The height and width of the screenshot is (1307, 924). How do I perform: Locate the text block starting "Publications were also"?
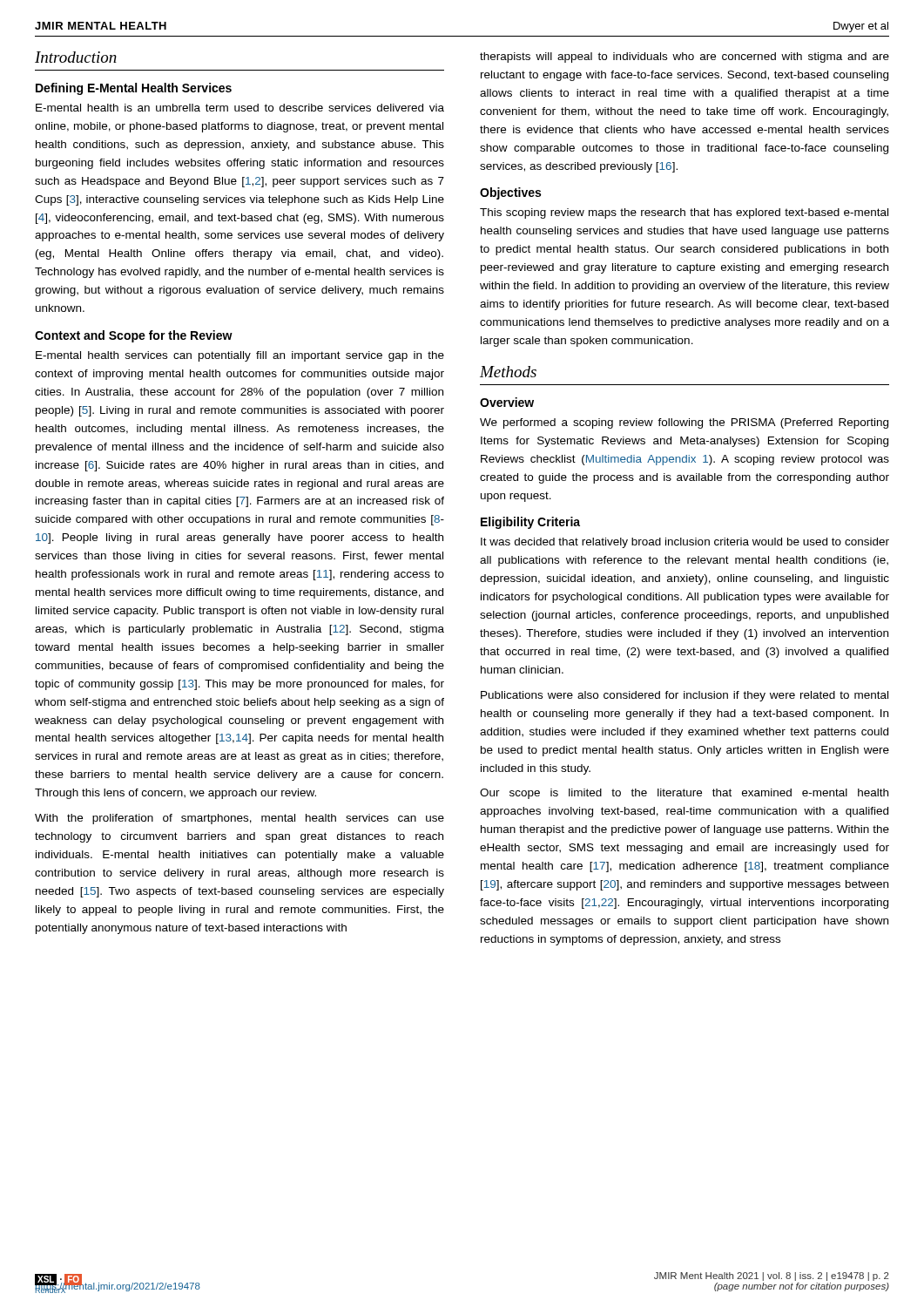tap(684, 731)
